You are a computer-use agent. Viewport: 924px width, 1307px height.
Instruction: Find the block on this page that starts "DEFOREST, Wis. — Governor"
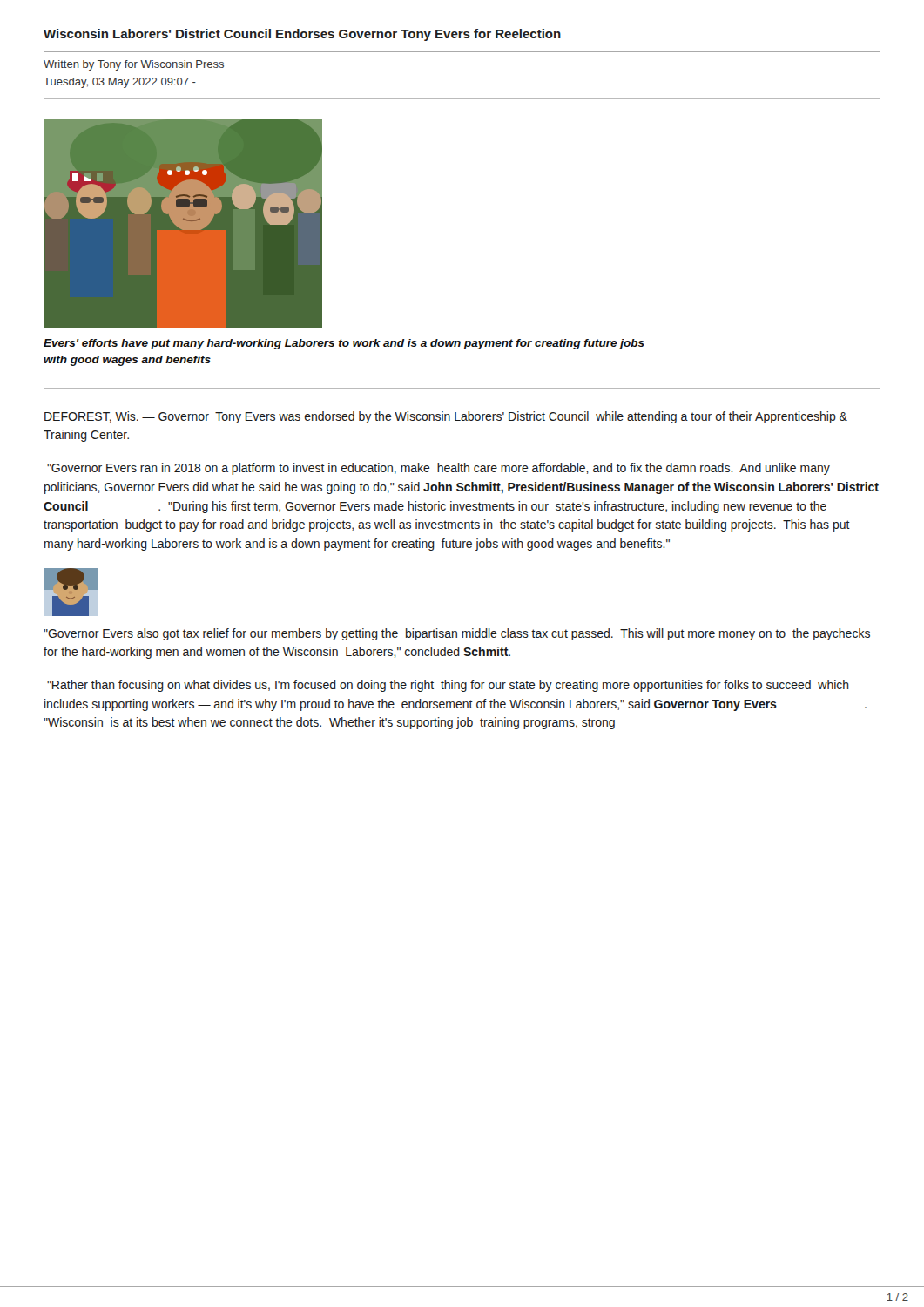(x=445, y=426)
